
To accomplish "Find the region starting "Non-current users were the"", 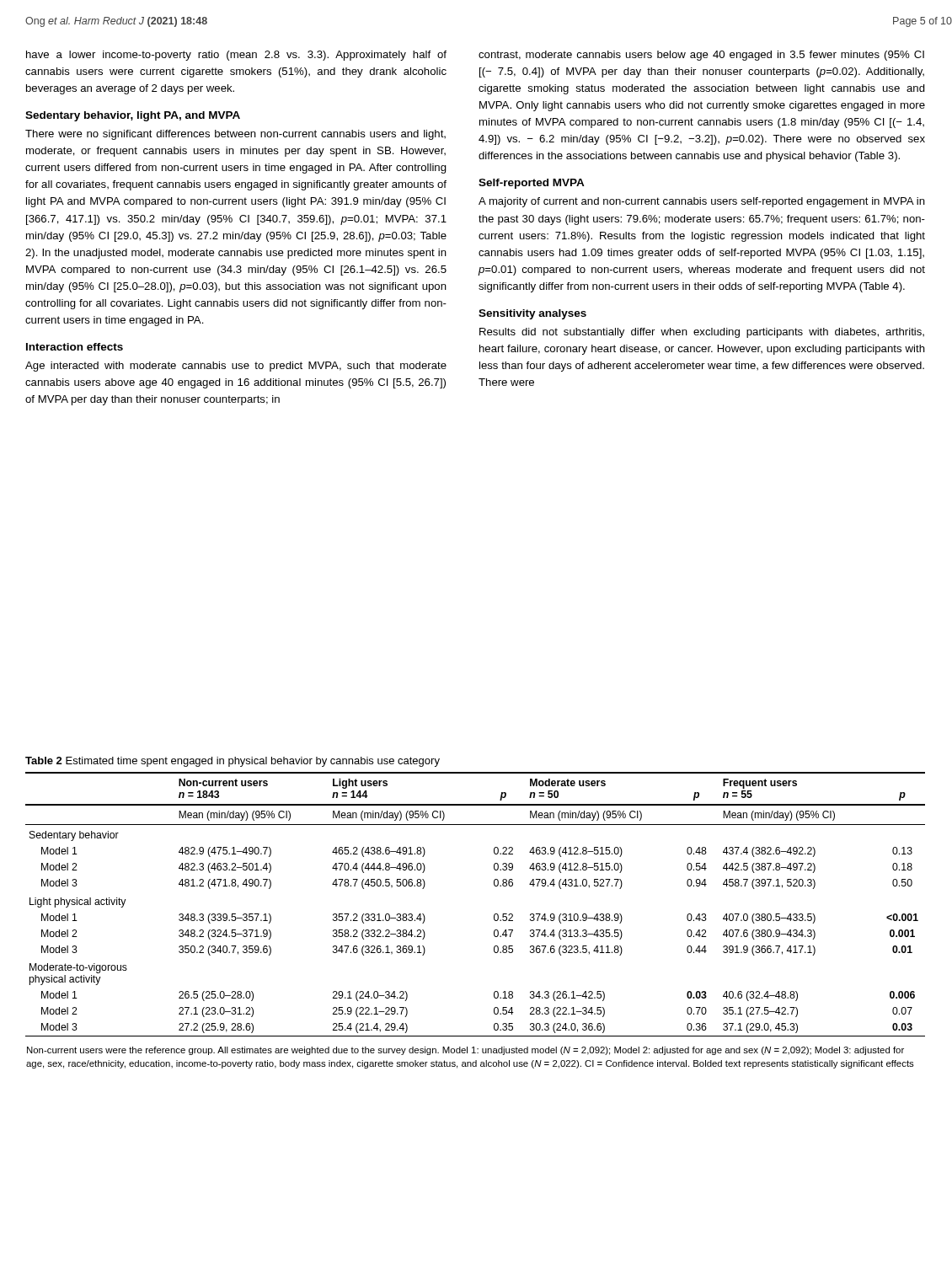I will pyautogui.click(x=470, y=1057).
